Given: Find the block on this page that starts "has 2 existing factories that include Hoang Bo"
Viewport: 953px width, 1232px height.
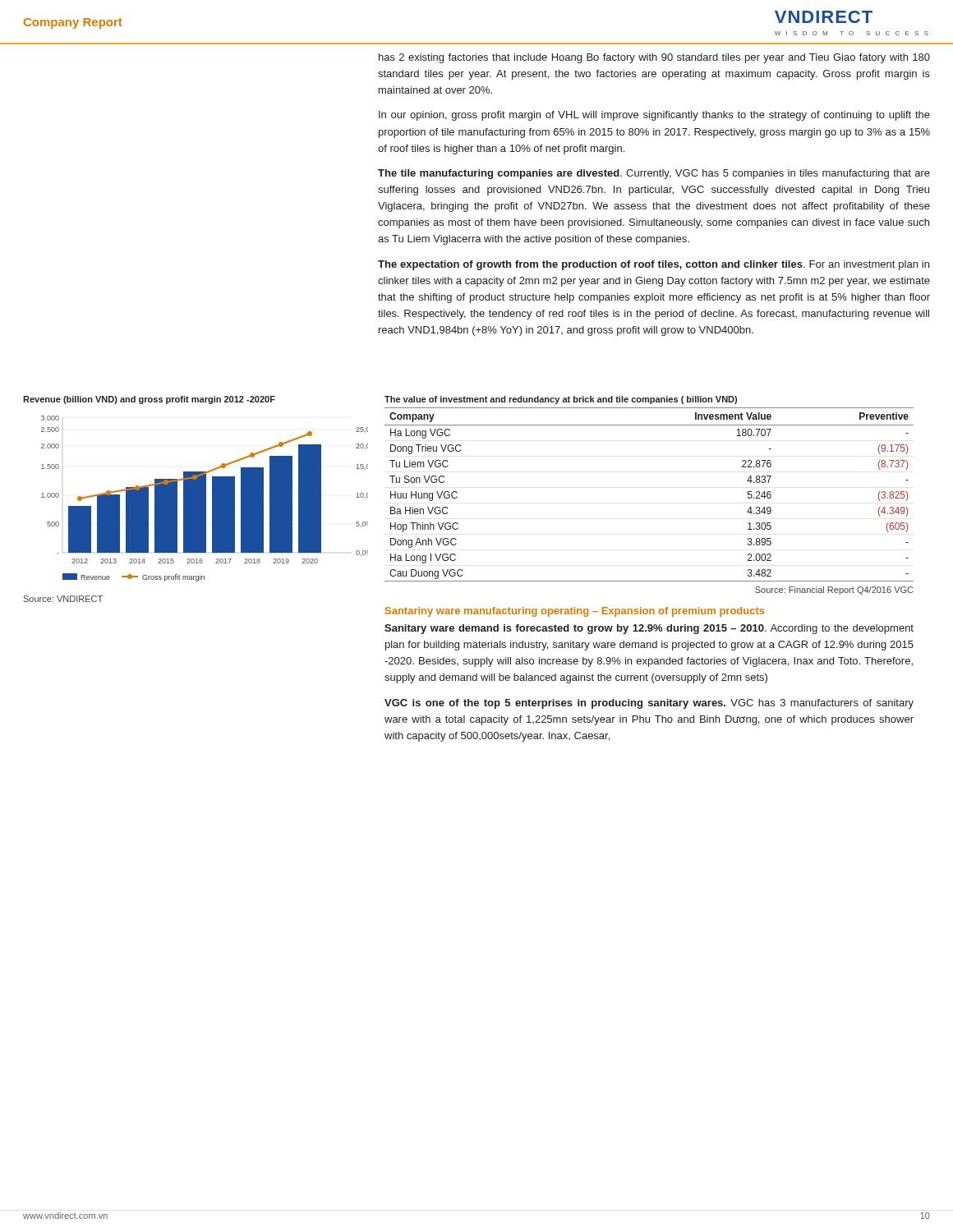Looking at the screenshot, I should click(x=654, y=194).
